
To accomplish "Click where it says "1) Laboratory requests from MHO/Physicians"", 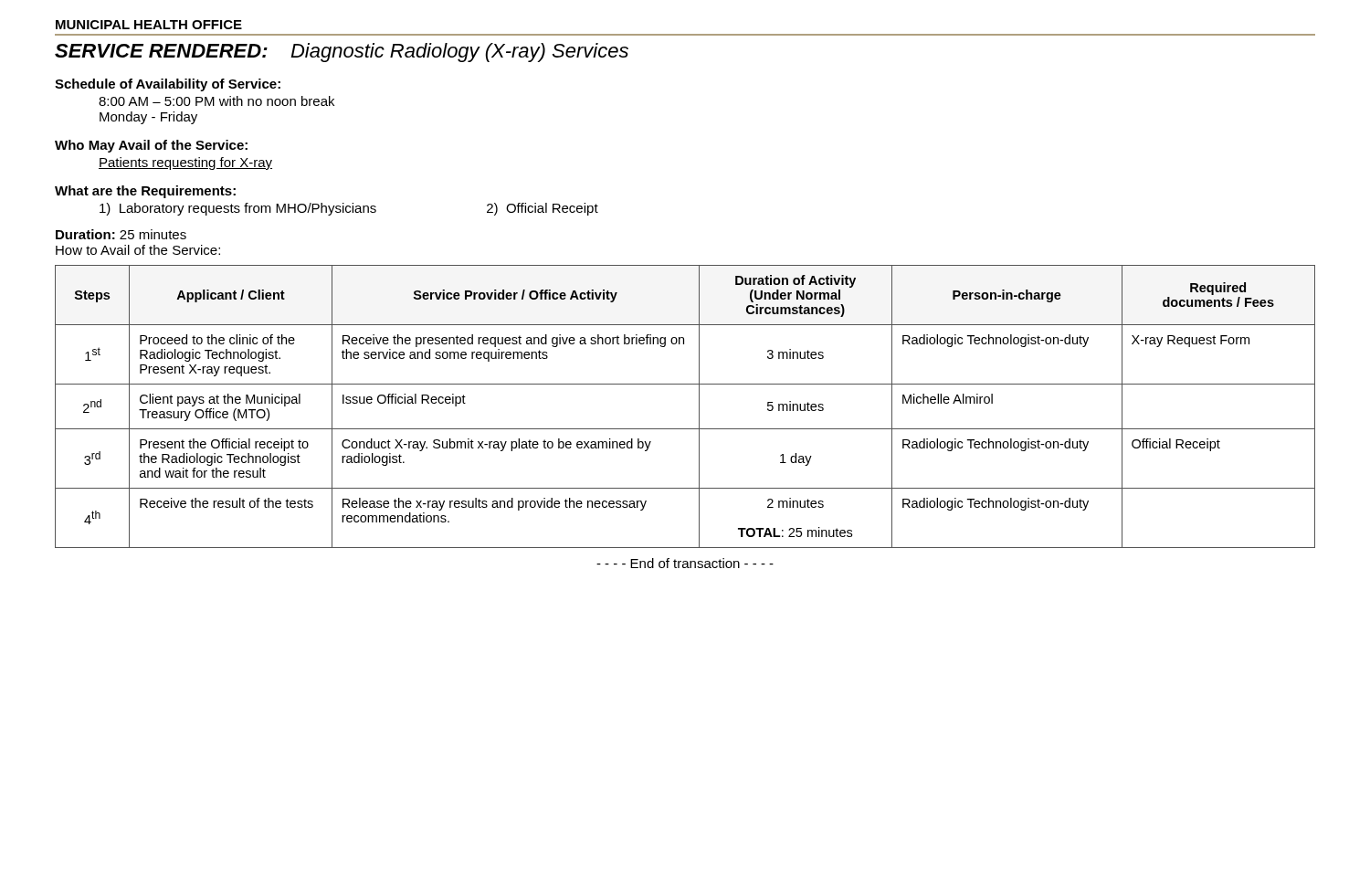I will pyautogui.click(x=238, y=208).
